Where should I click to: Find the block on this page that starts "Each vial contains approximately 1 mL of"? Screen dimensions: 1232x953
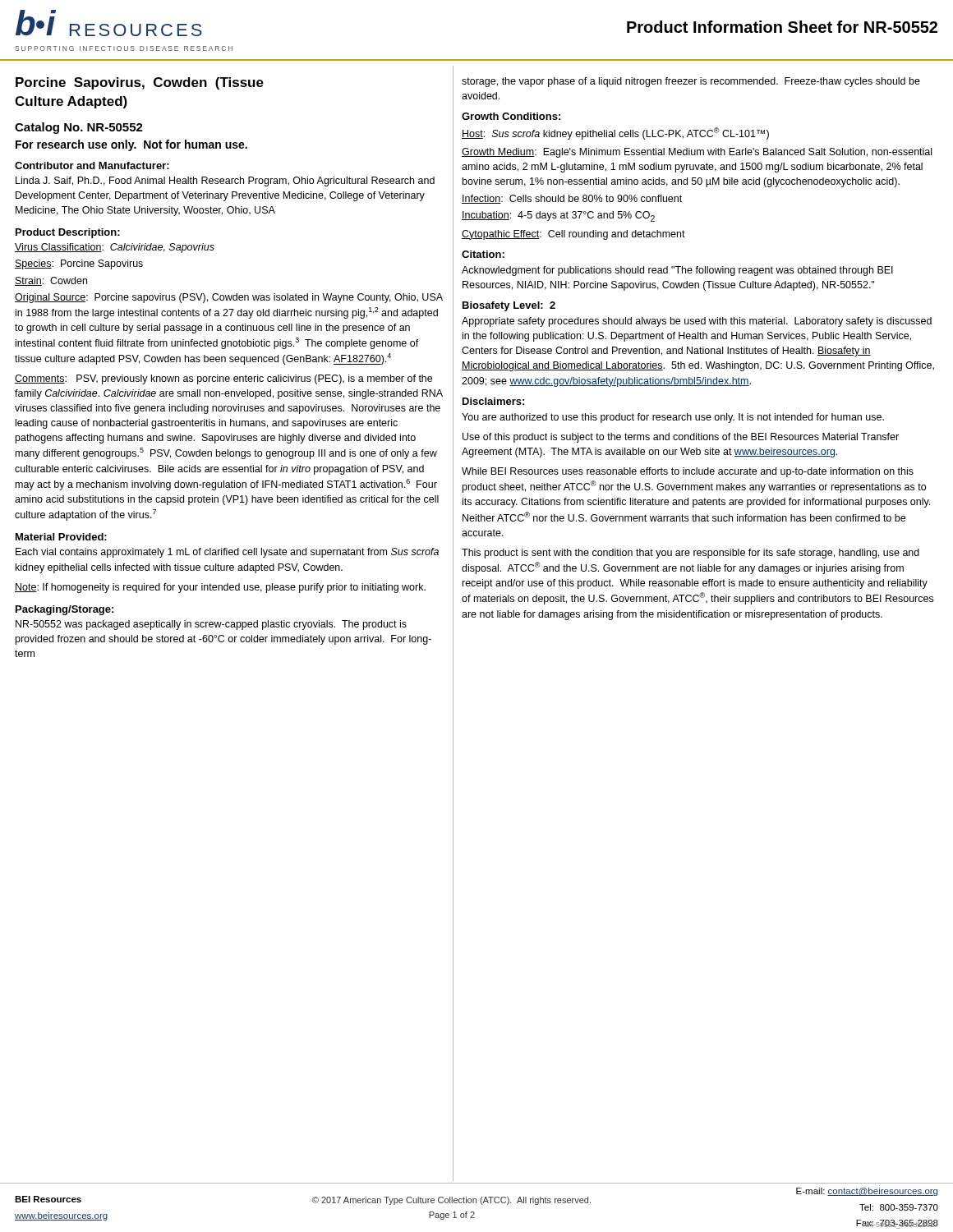(x=227, y=560)
